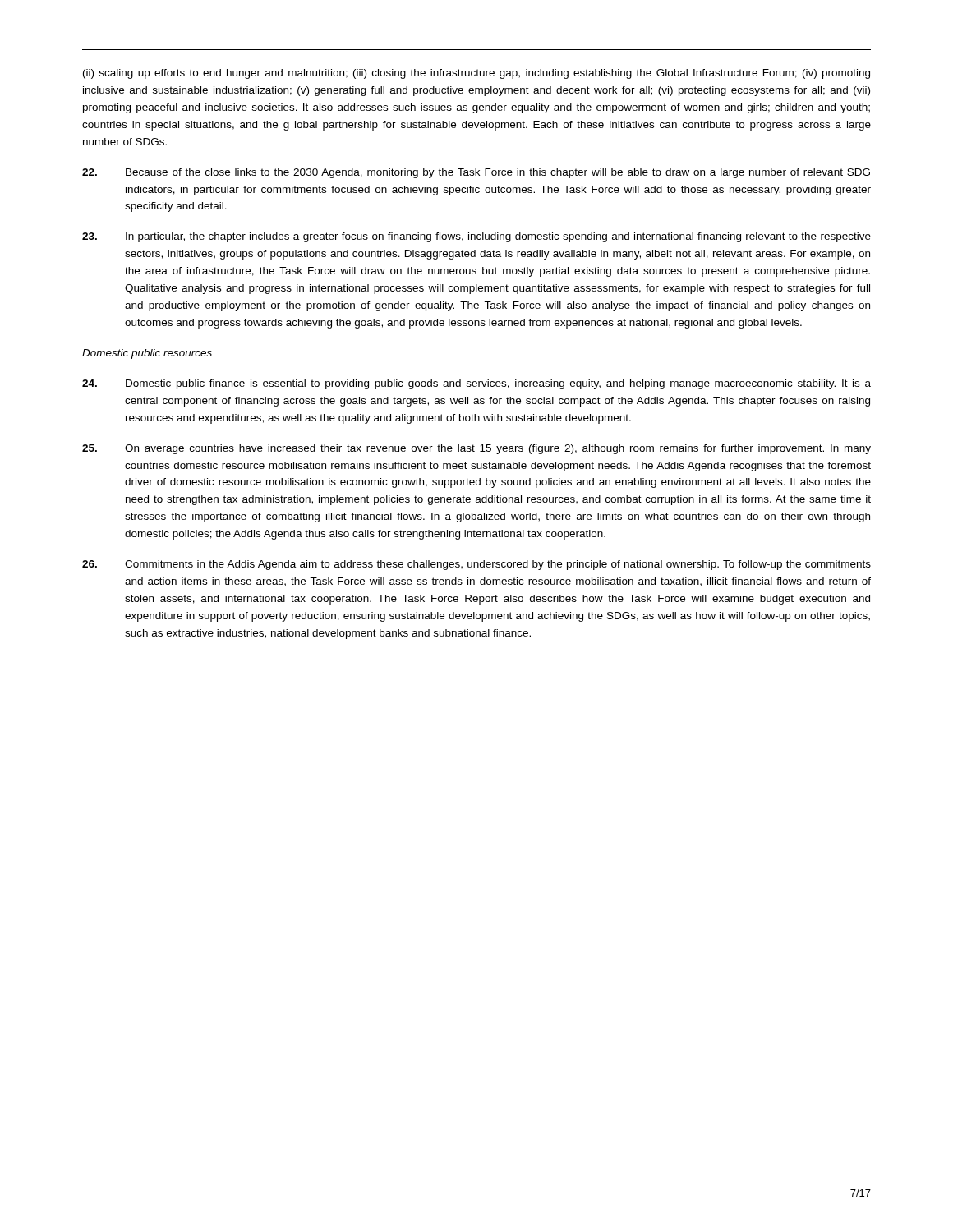Locate the block starting "Domestic public finance is essential"
Screen dimensions: 1232x953
click(x=476, y=401)
